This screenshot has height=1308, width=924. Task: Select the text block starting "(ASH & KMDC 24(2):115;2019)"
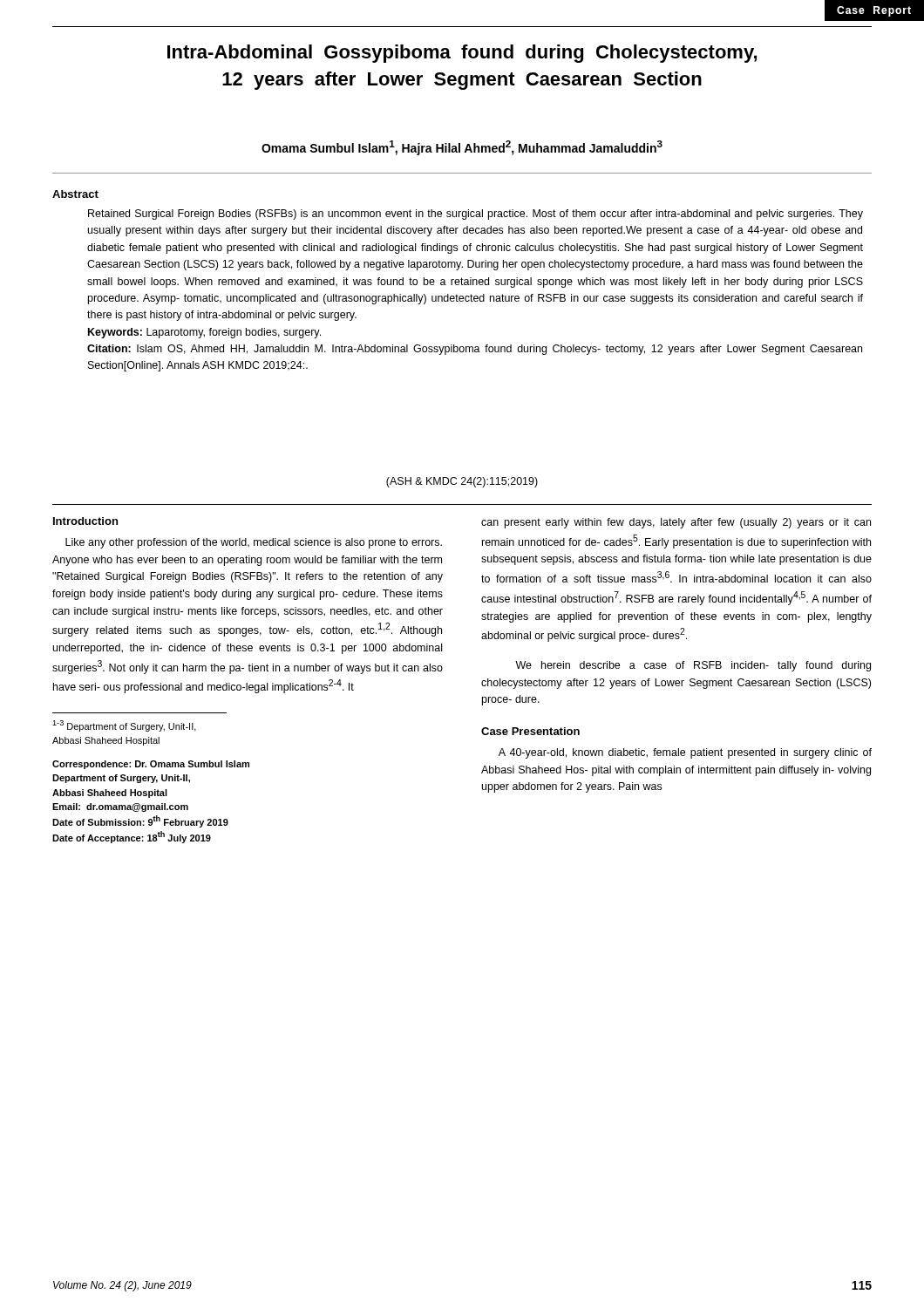pos(462,481)
